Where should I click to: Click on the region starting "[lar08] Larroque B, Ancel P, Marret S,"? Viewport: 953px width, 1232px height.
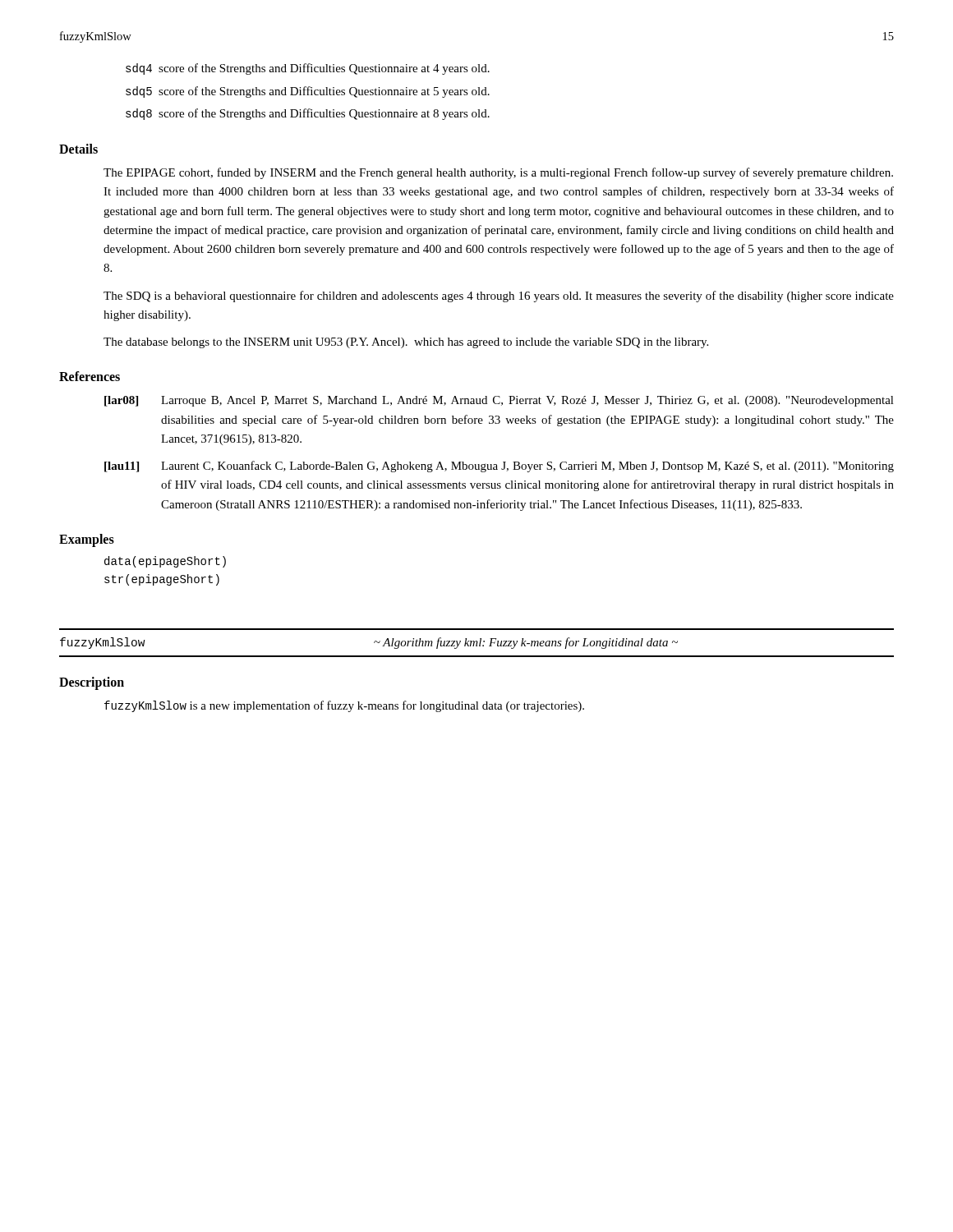point(499,420)
